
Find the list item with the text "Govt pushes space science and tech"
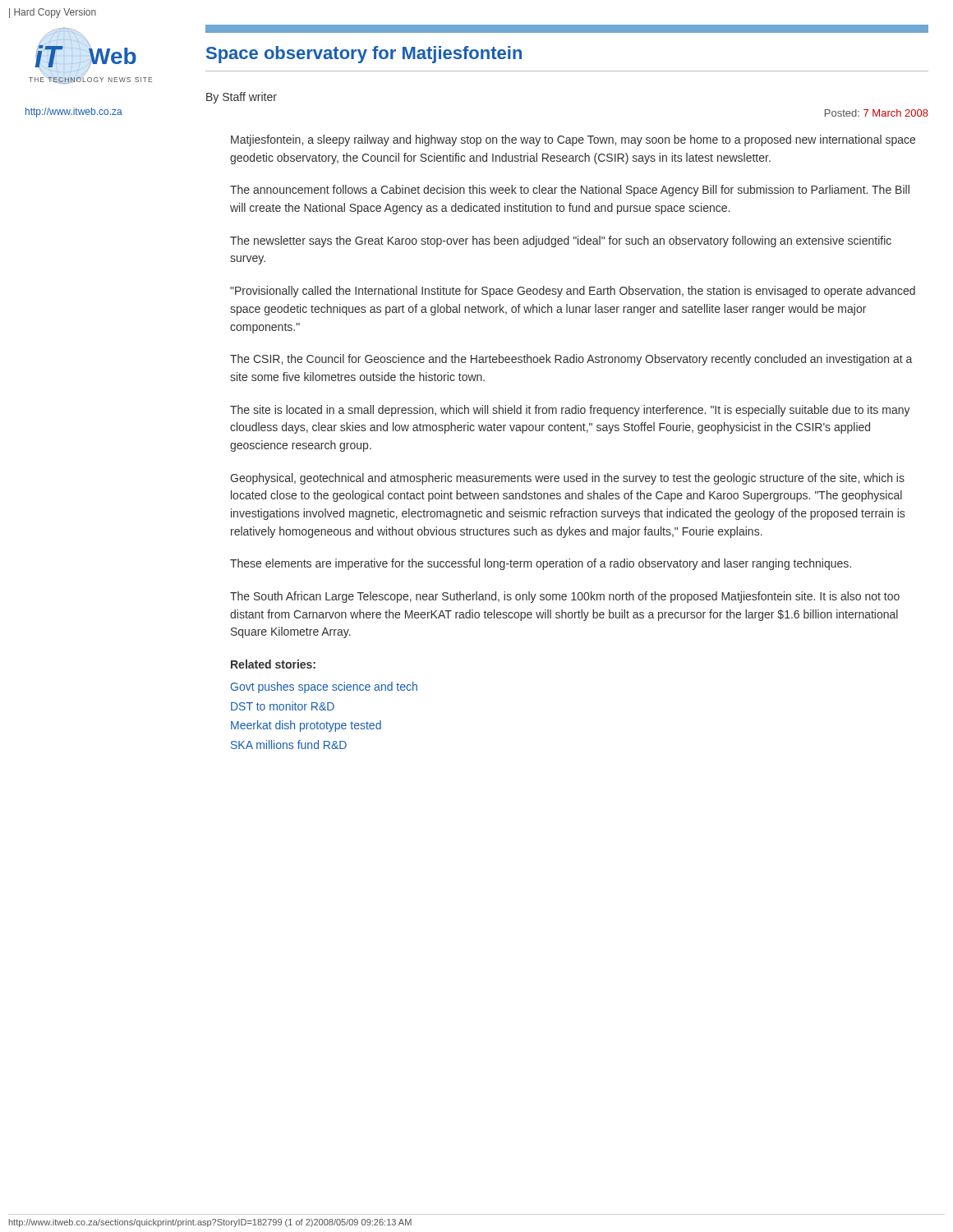click(x=324, y=687)
